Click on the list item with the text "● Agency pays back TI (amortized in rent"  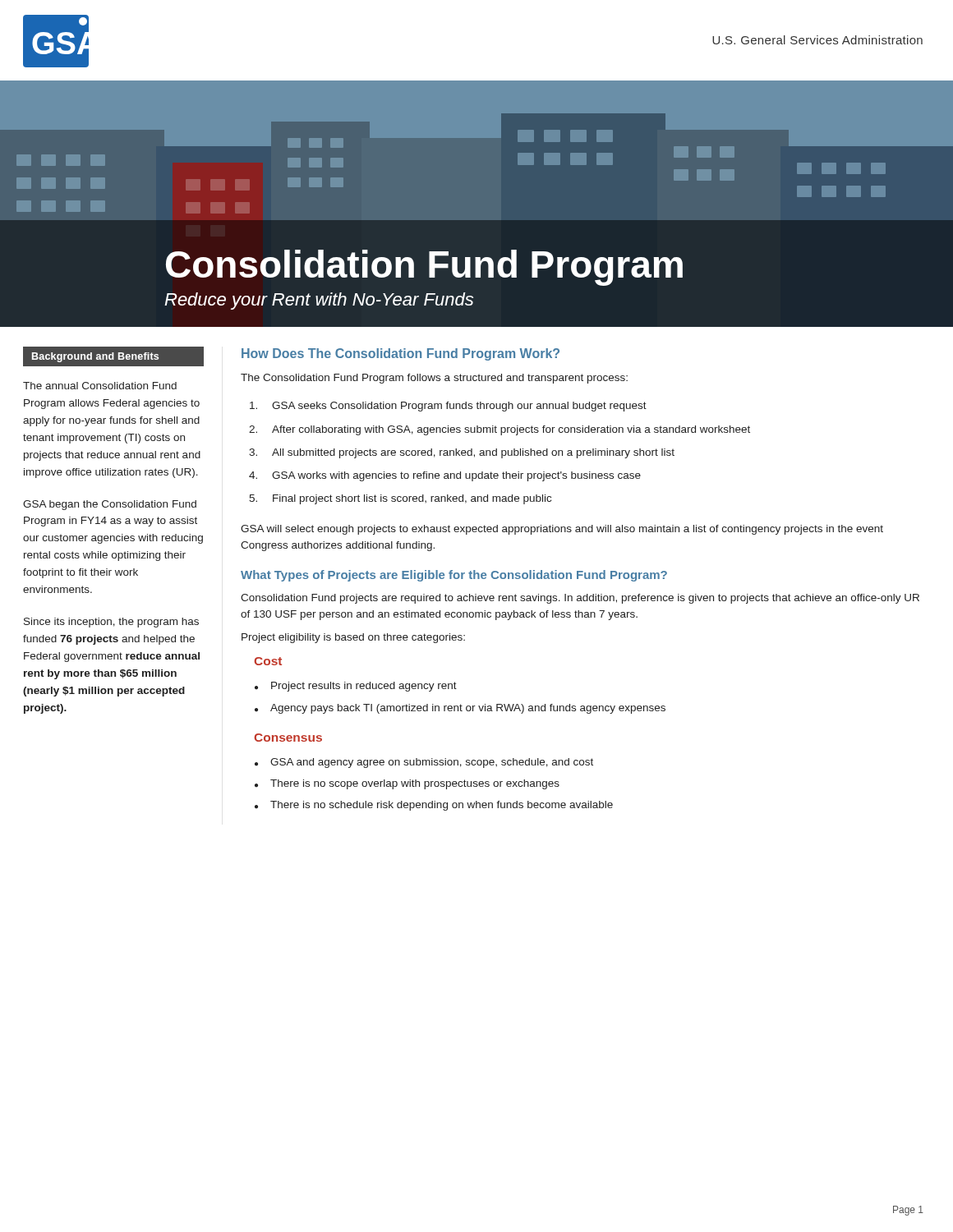coord(460,708)
